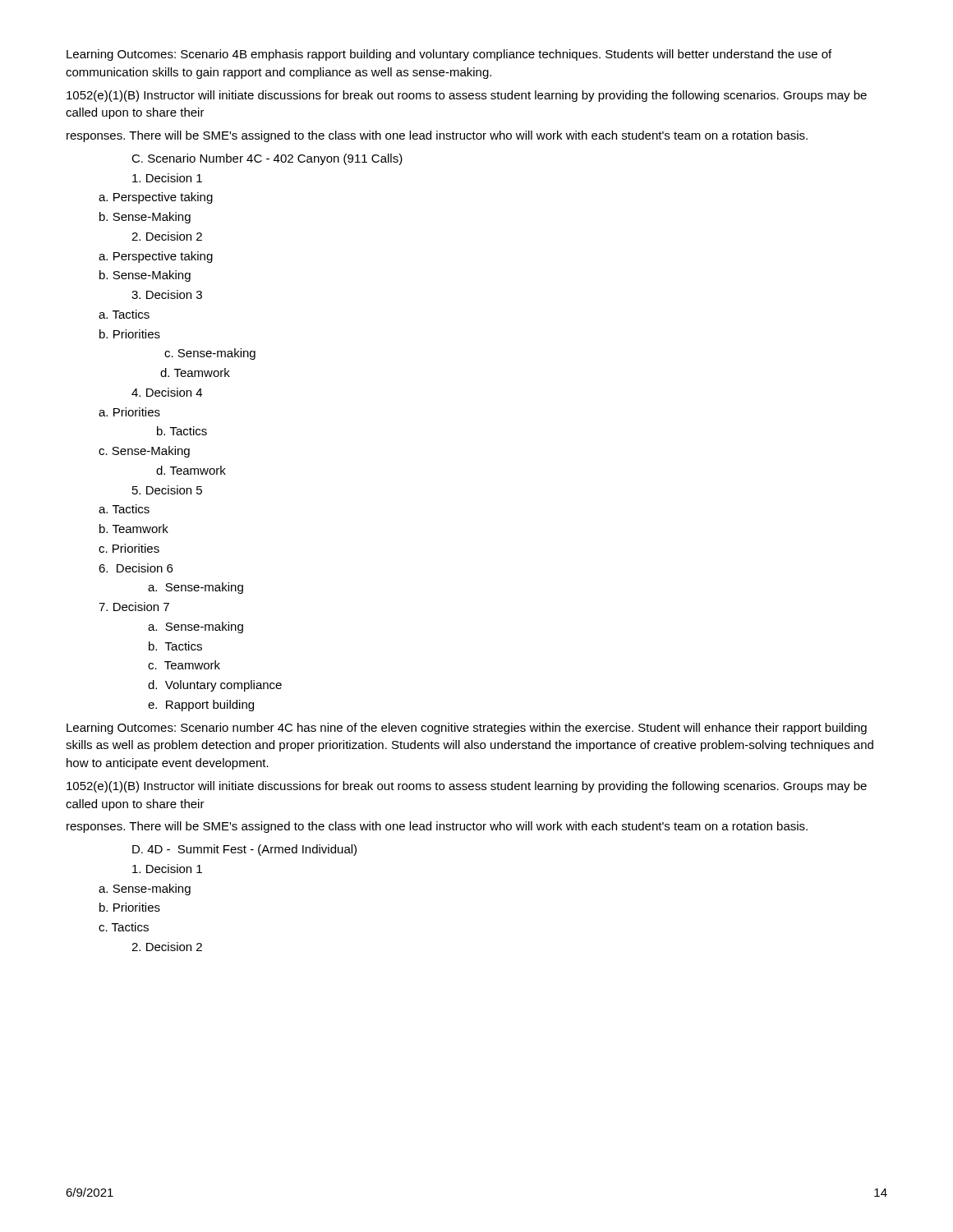Click where it says "c. Teamwork"
The width and height of the screenshot is (953, 1232).
point(184,665)
